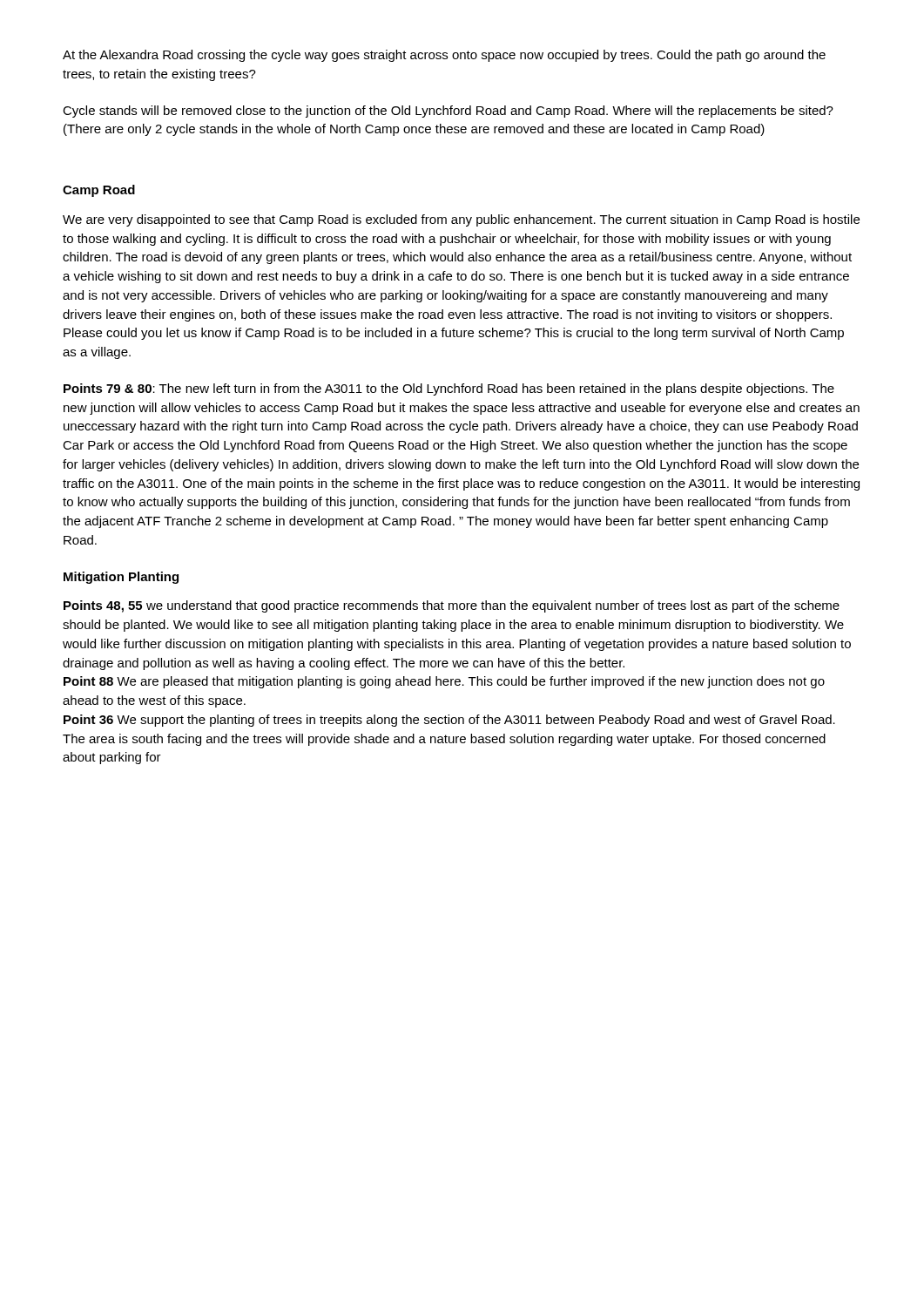Navigate to the text starting "Mitigation Planting"

(x=121, y=576)
